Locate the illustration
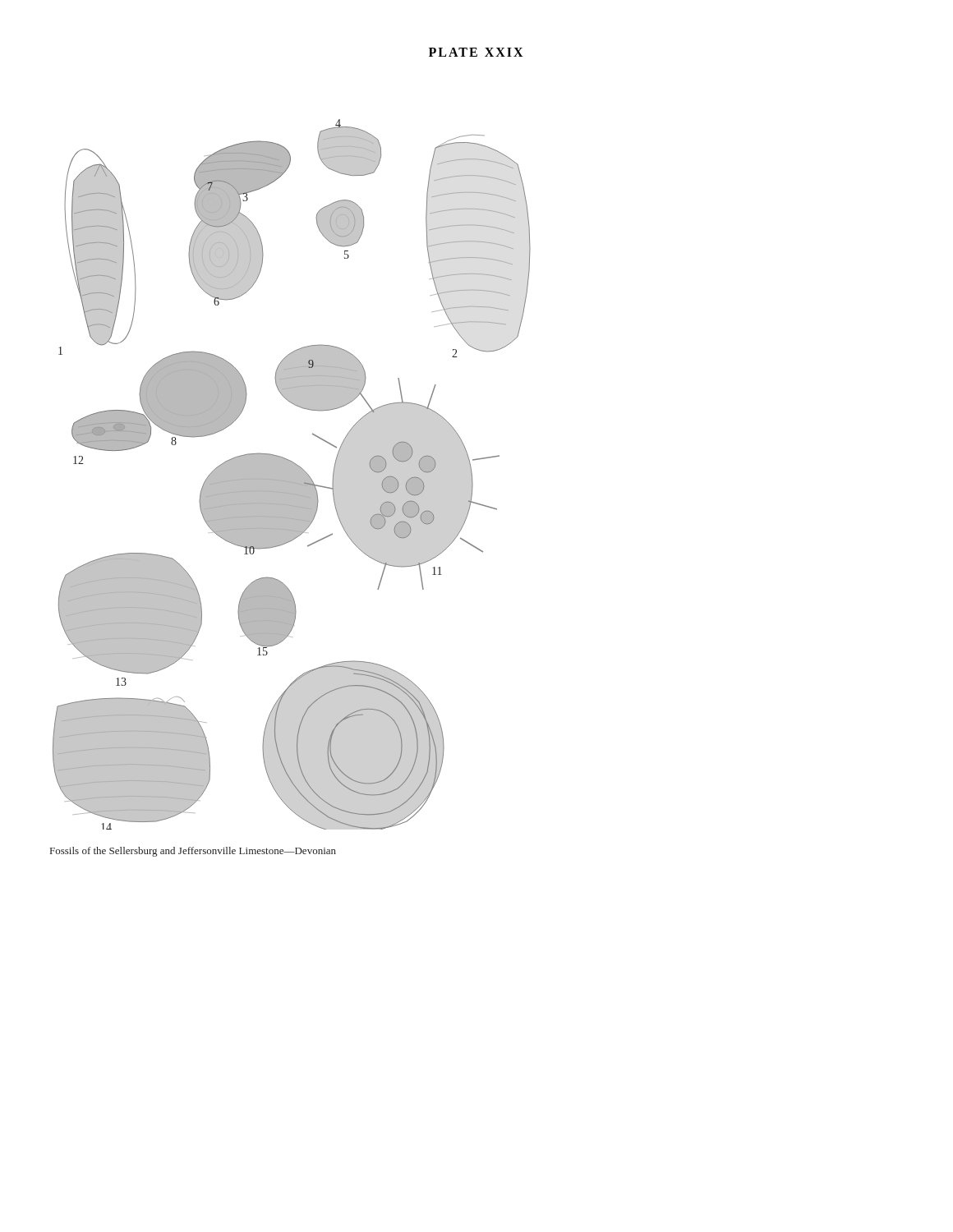 [x=304, y=456]
